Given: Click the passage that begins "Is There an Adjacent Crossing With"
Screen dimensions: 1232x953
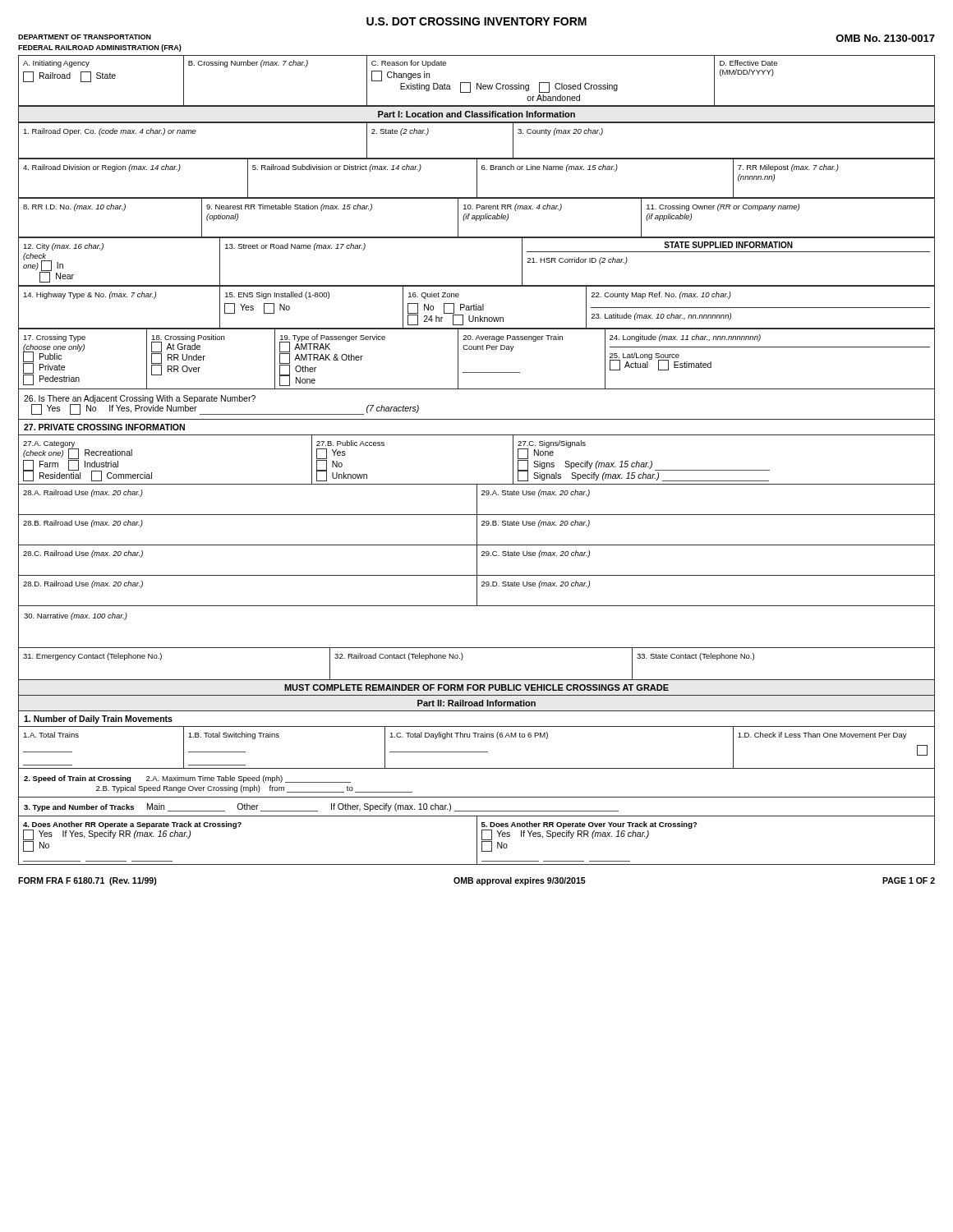Looking at the screenshot, I should click(222, 404).
